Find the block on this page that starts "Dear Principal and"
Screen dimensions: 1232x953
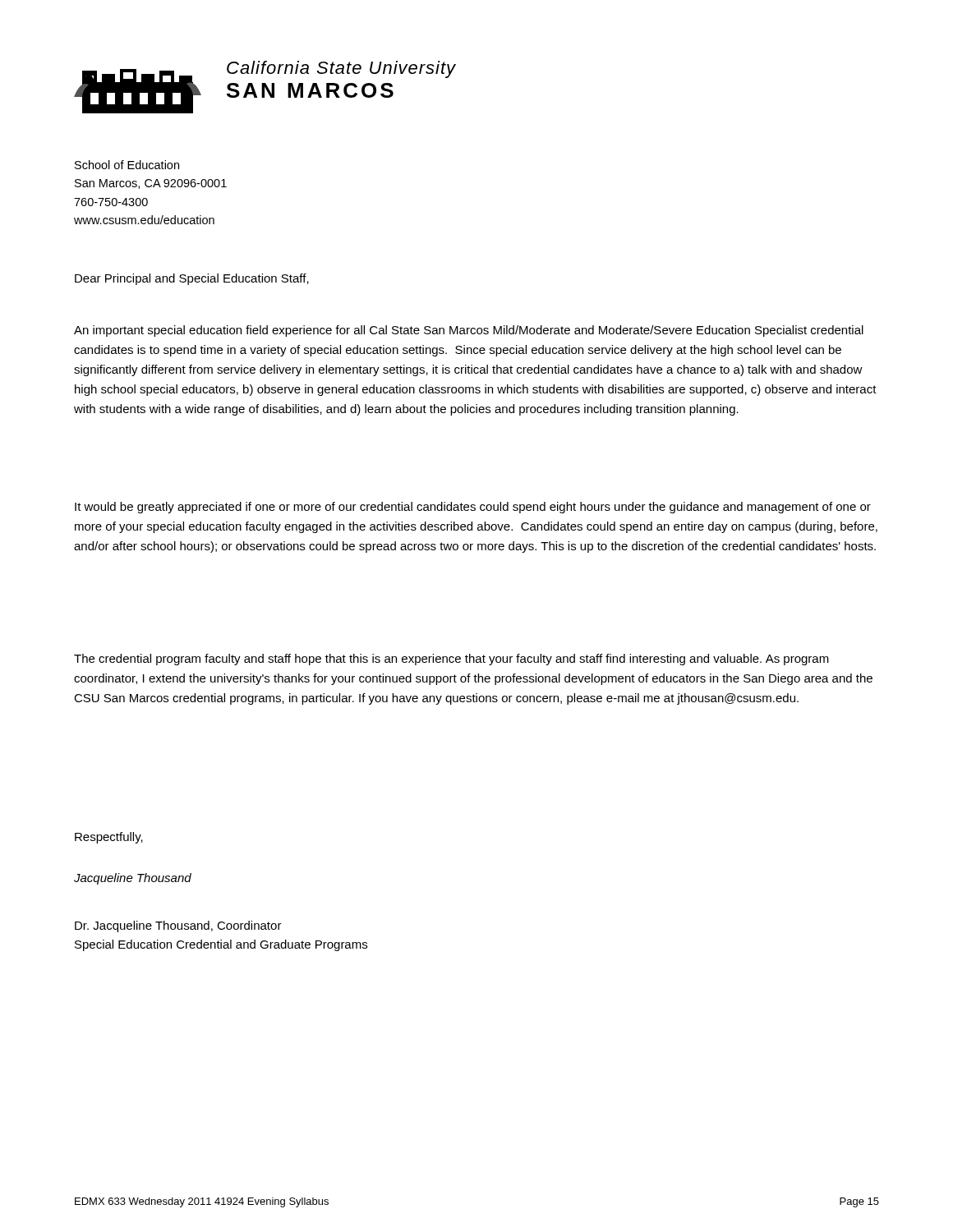pyautogui.click(x=192, y=278)
